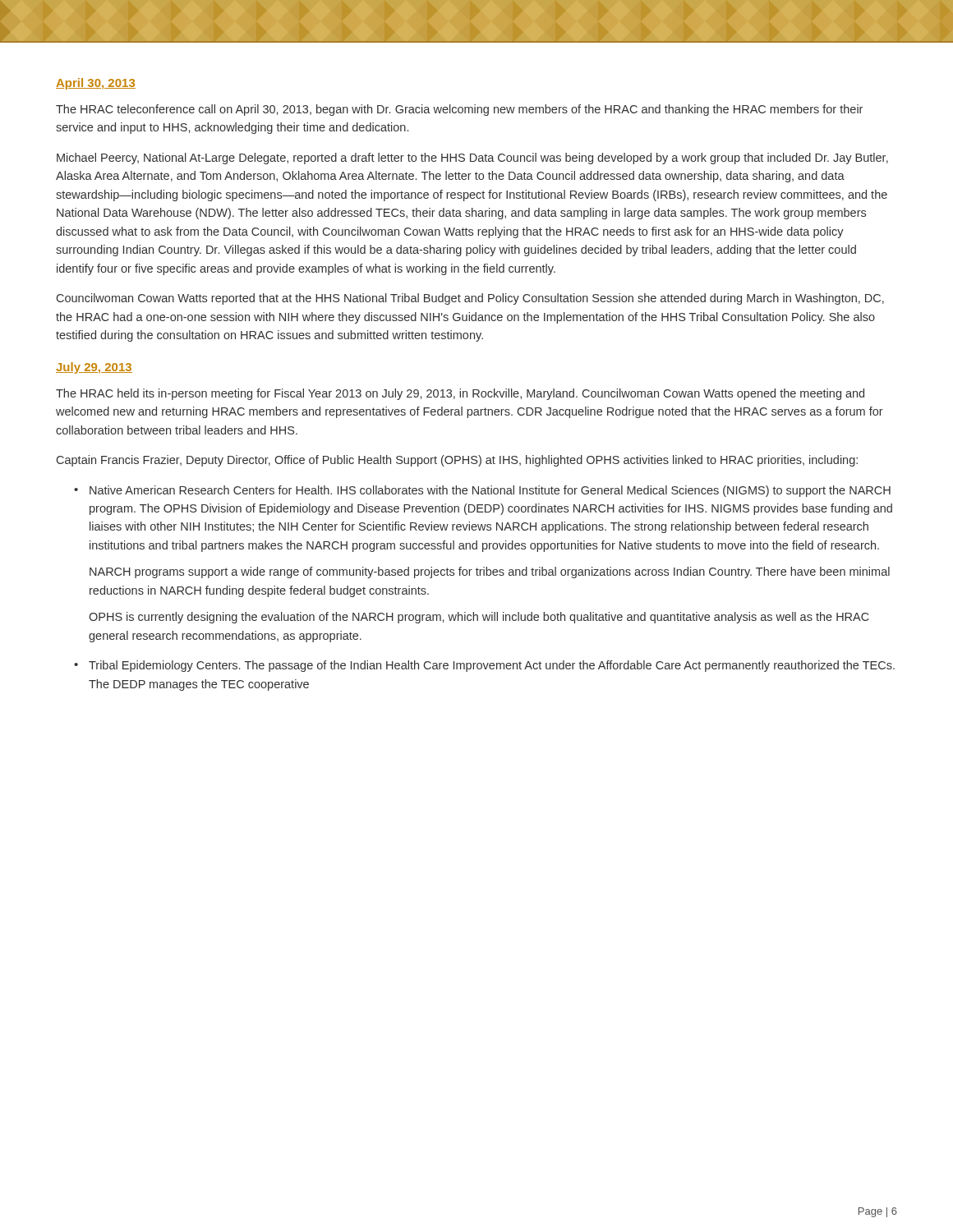Where is the passage that starts "The HRAC teleconference"?
The height and width of the screenshot is (1232, 953).
(459, 118)
